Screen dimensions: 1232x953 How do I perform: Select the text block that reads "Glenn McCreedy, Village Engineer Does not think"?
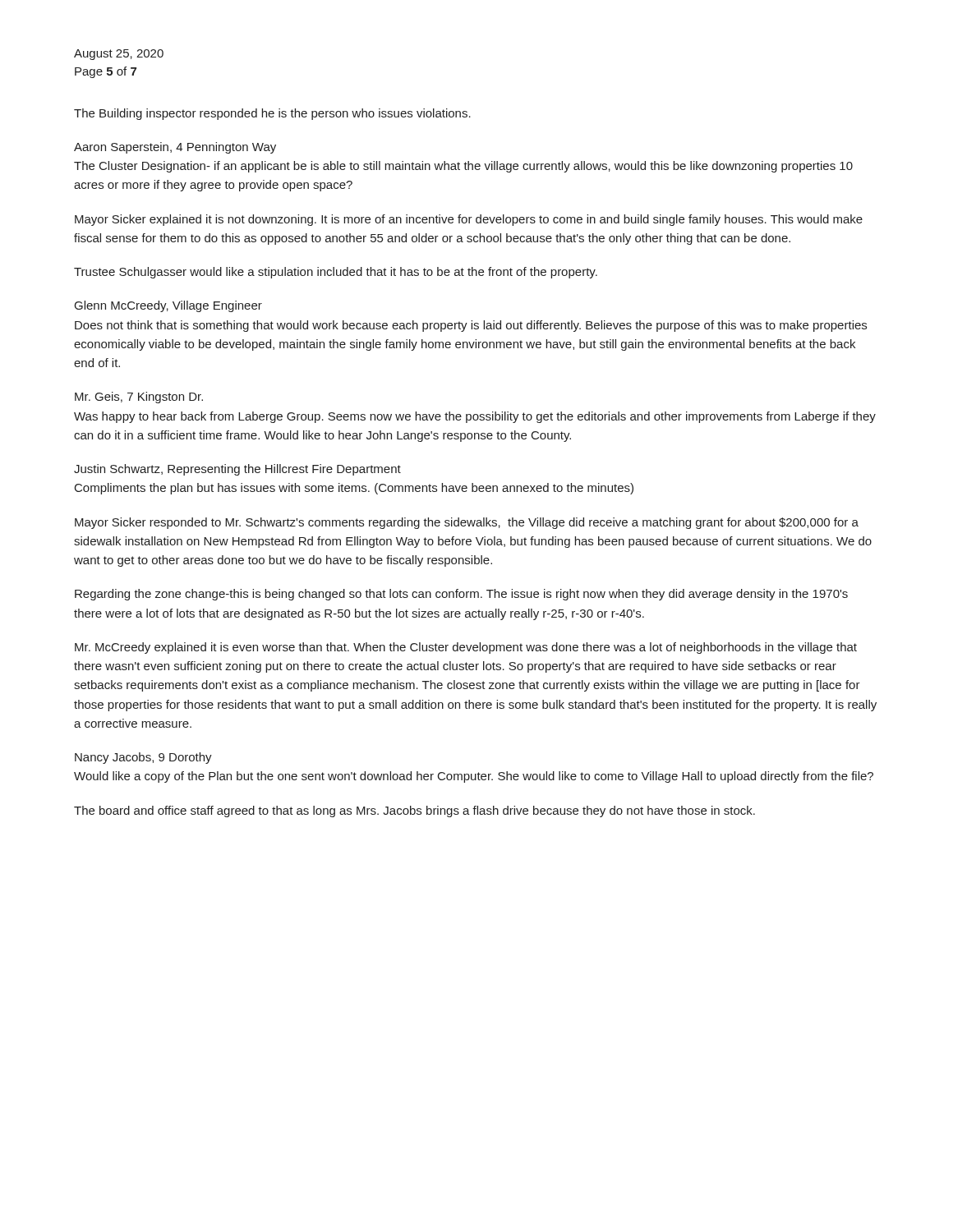click(x=471, y=334)
